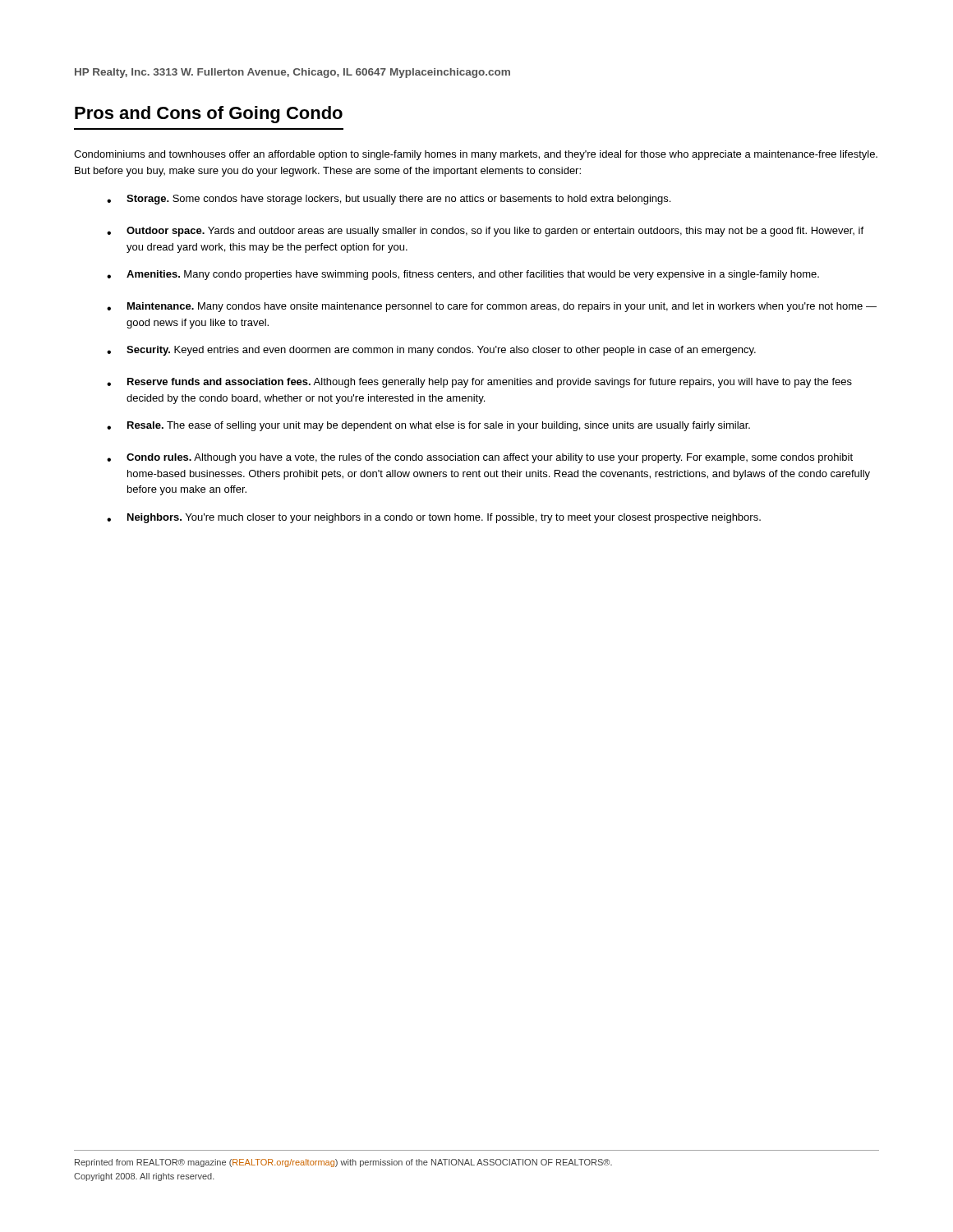Select the text block that reads "Condominiums and townhouses offer an affordable option"
953x1232 pixels.
[476, 162]
